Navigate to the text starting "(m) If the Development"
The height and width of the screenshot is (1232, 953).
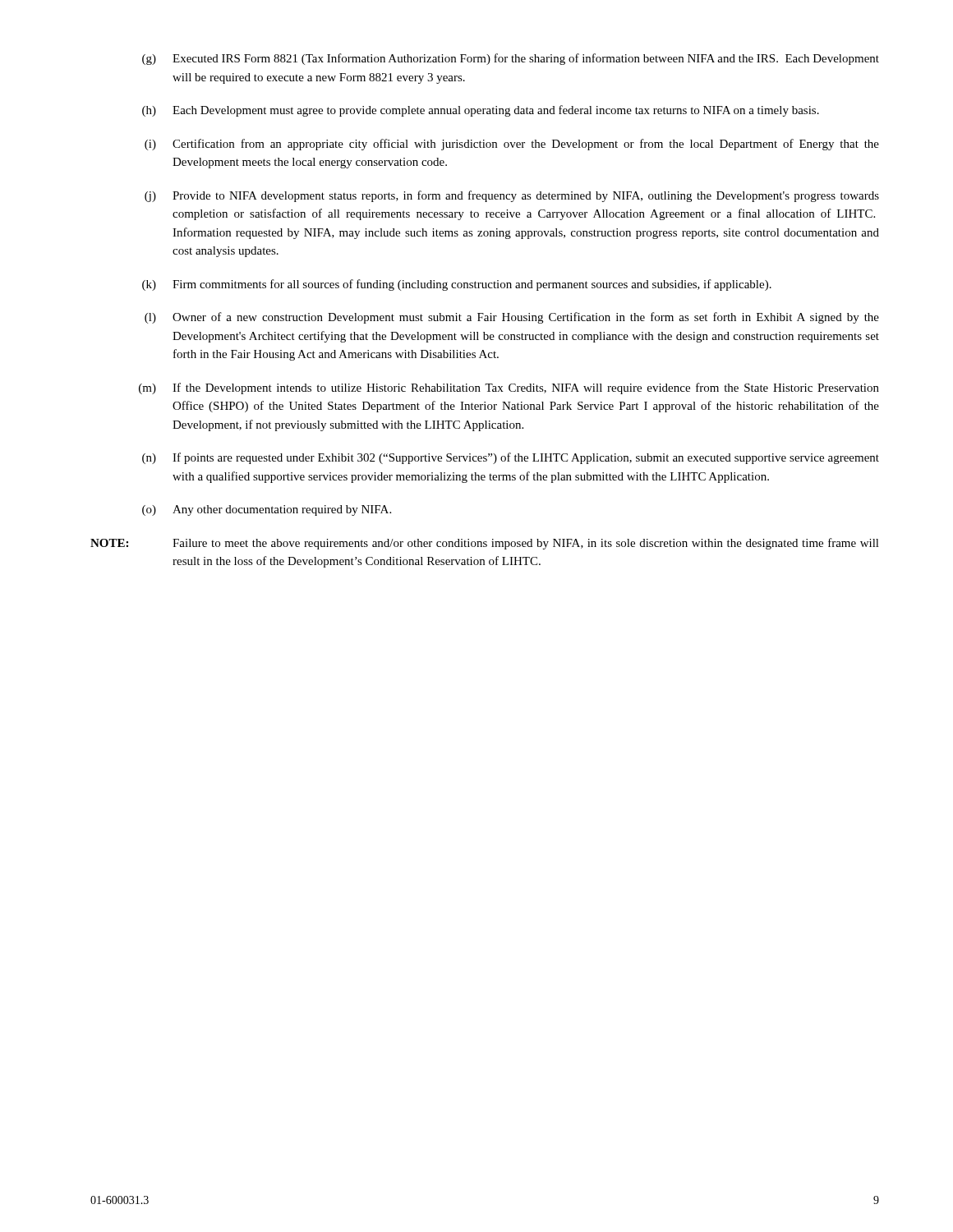click(x=485, y=406)
